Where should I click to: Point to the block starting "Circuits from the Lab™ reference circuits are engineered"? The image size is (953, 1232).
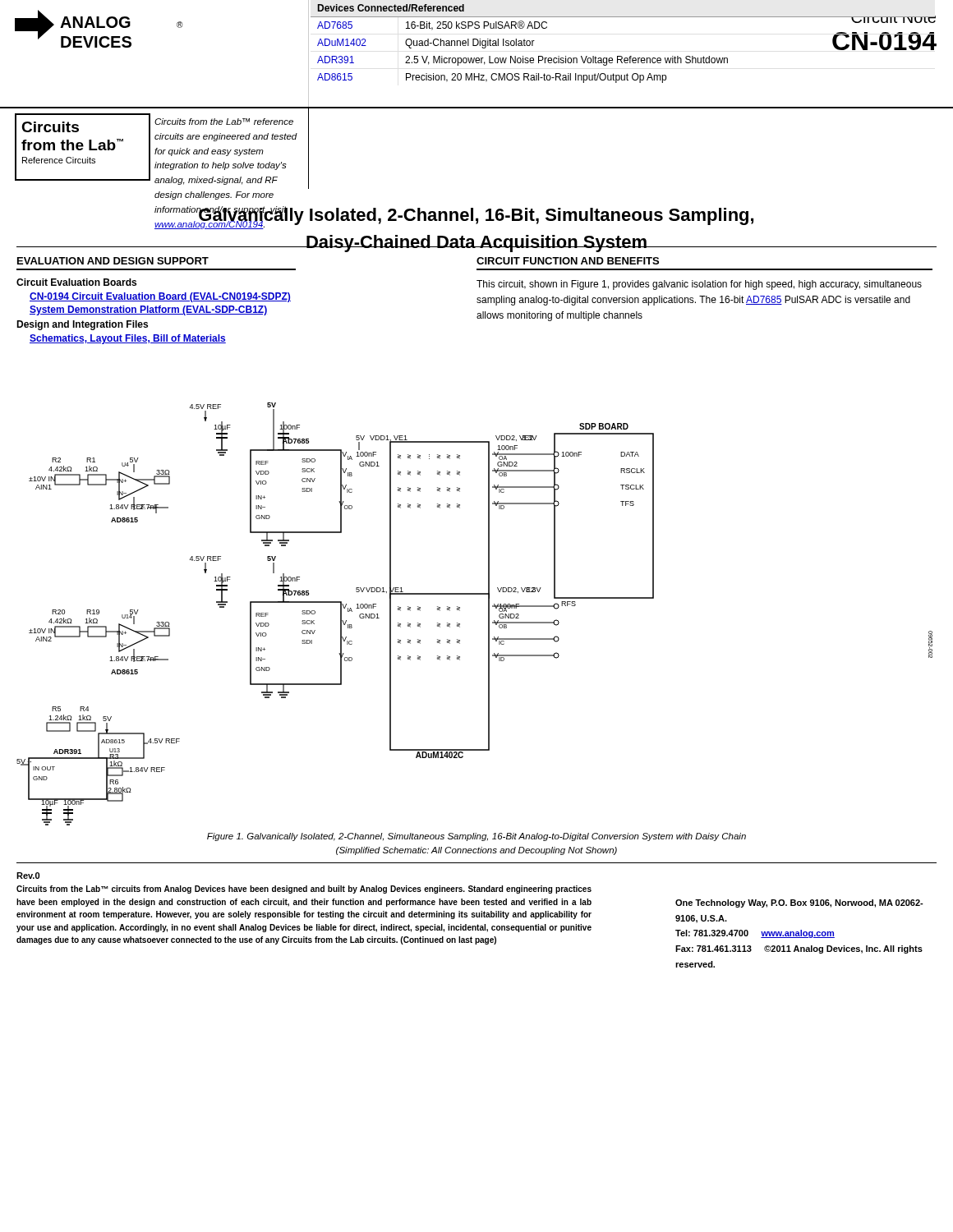tap(226, 173)
